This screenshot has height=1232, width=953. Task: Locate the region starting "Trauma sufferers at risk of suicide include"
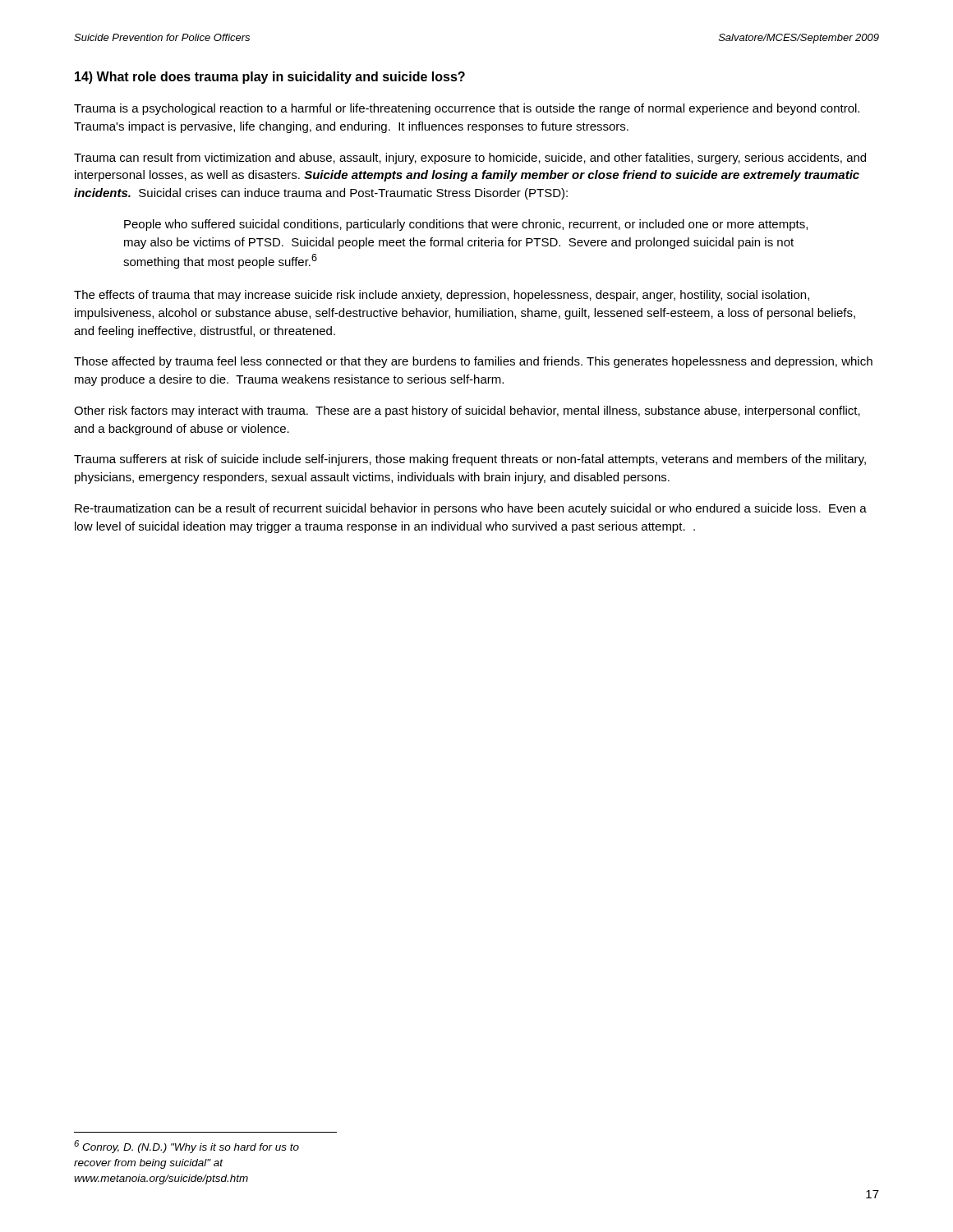tap(470, 468)
